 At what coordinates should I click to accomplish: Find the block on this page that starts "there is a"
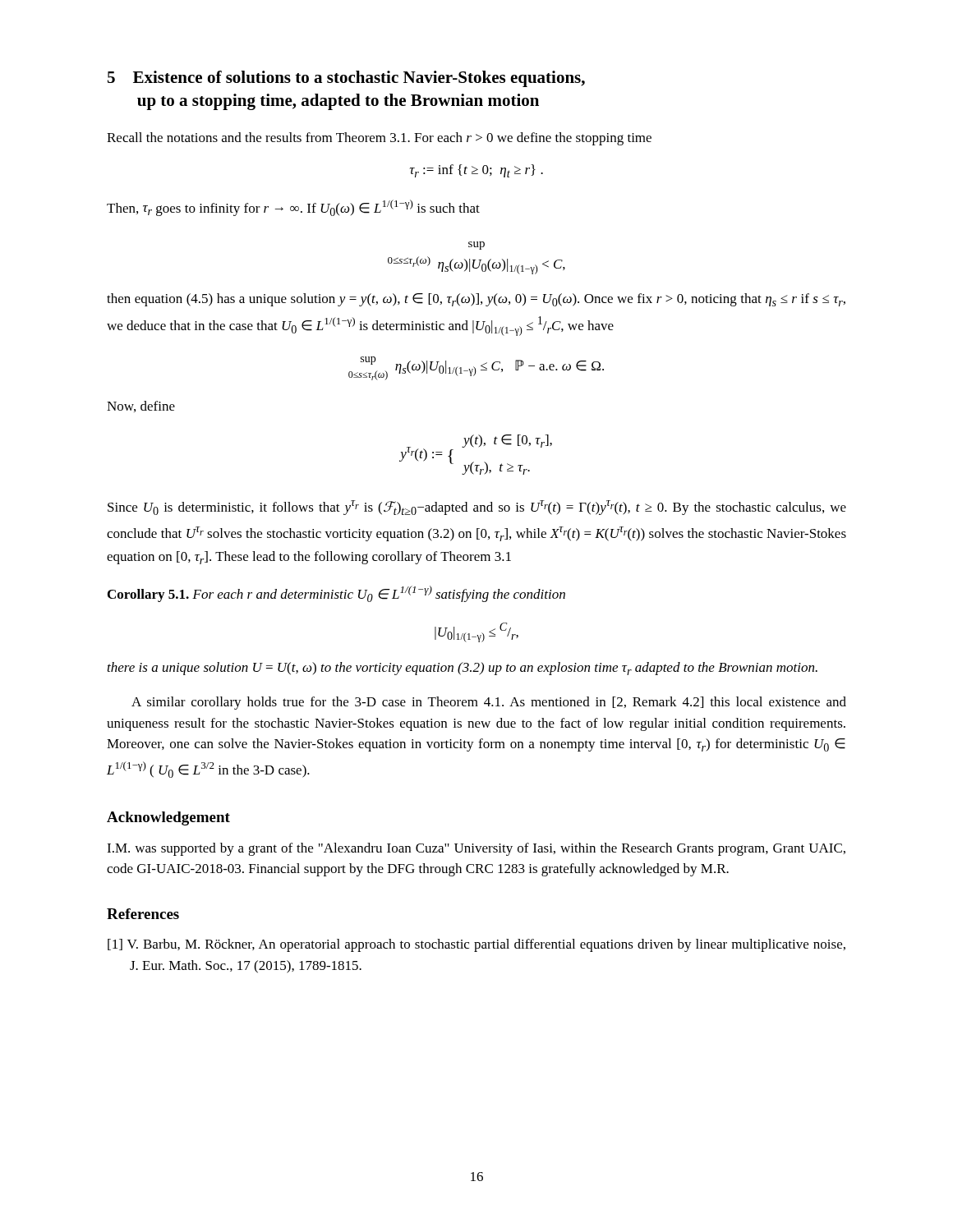click(x=476, y=669)
